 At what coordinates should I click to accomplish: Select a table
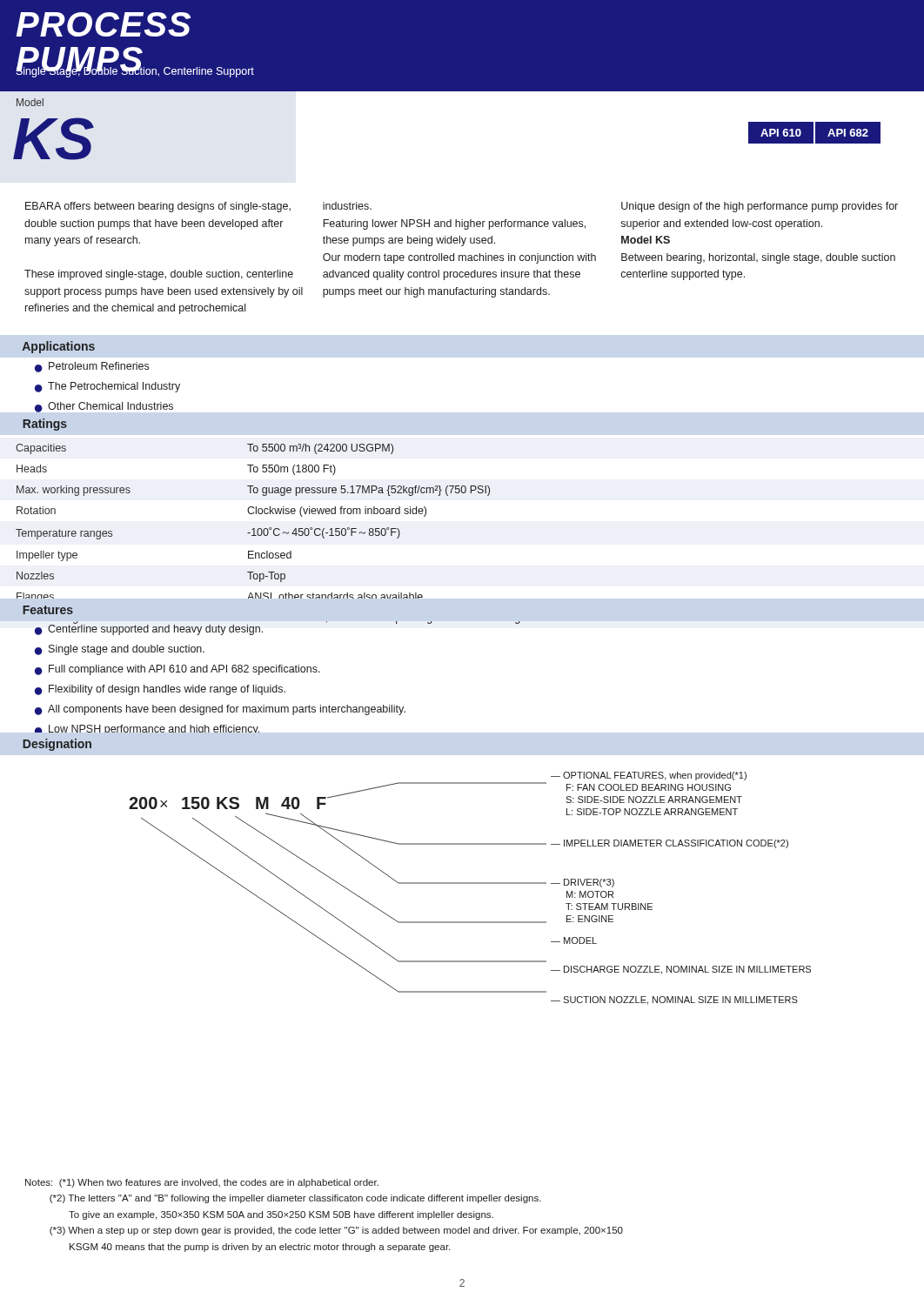point(462,533)
